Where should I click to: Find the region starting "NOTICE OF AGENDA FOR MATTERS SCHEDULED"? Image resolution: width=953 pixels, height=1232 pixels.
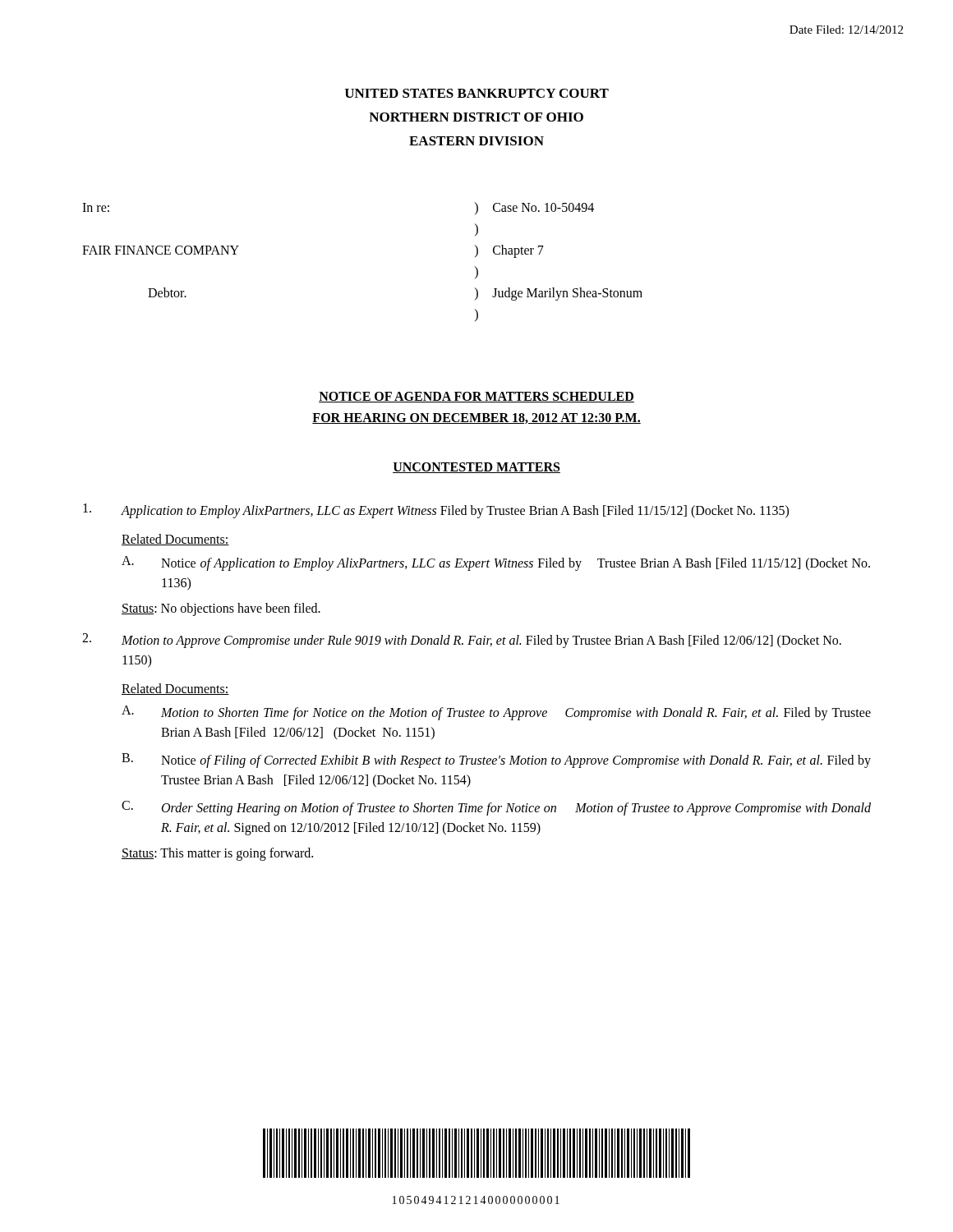click(476, 407)
